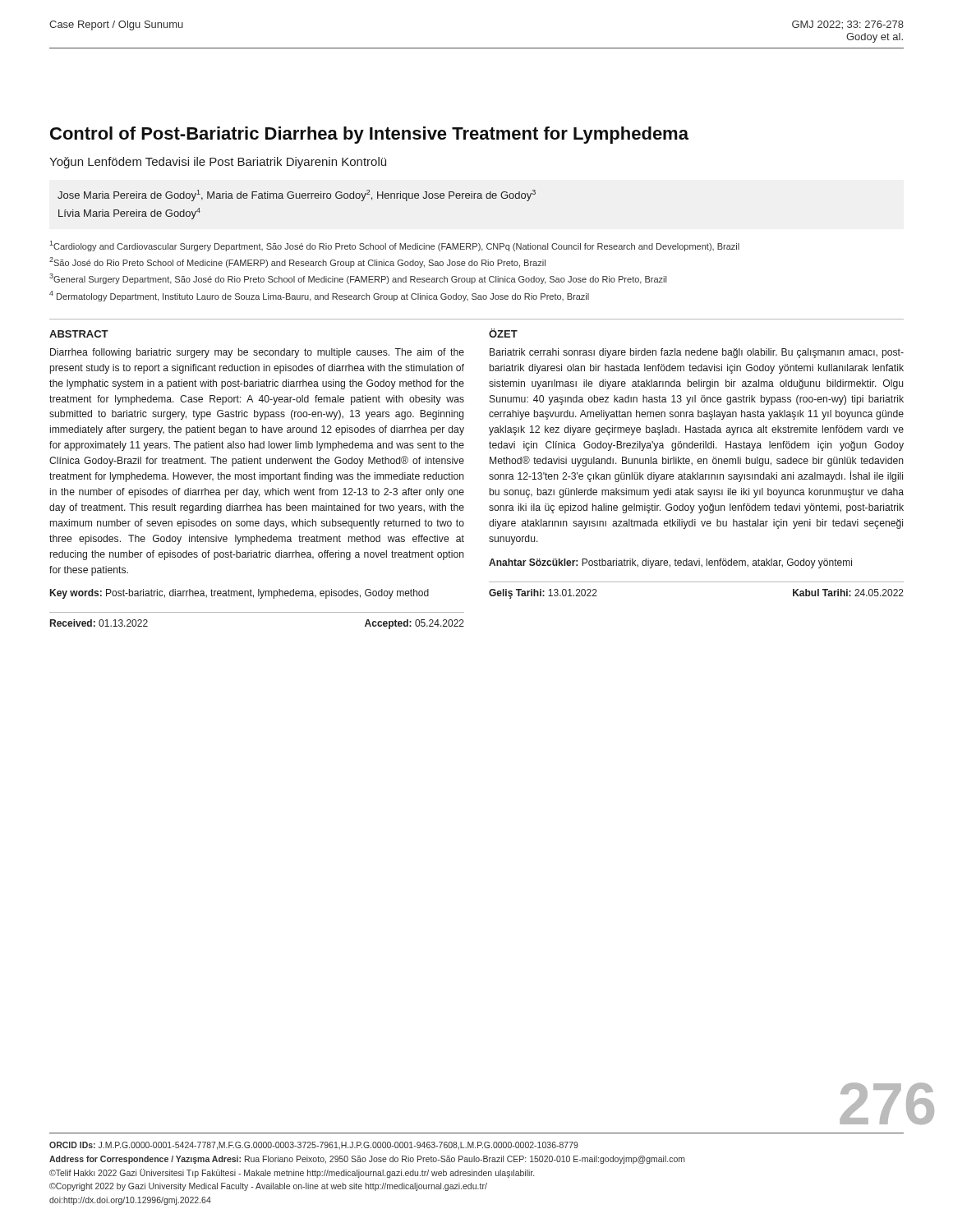The width and height of the screenshot is (953, 1232).
Task: Point to the block beginning "Bariatrik cerrahi sonrası"
Action: pos(696,445)
